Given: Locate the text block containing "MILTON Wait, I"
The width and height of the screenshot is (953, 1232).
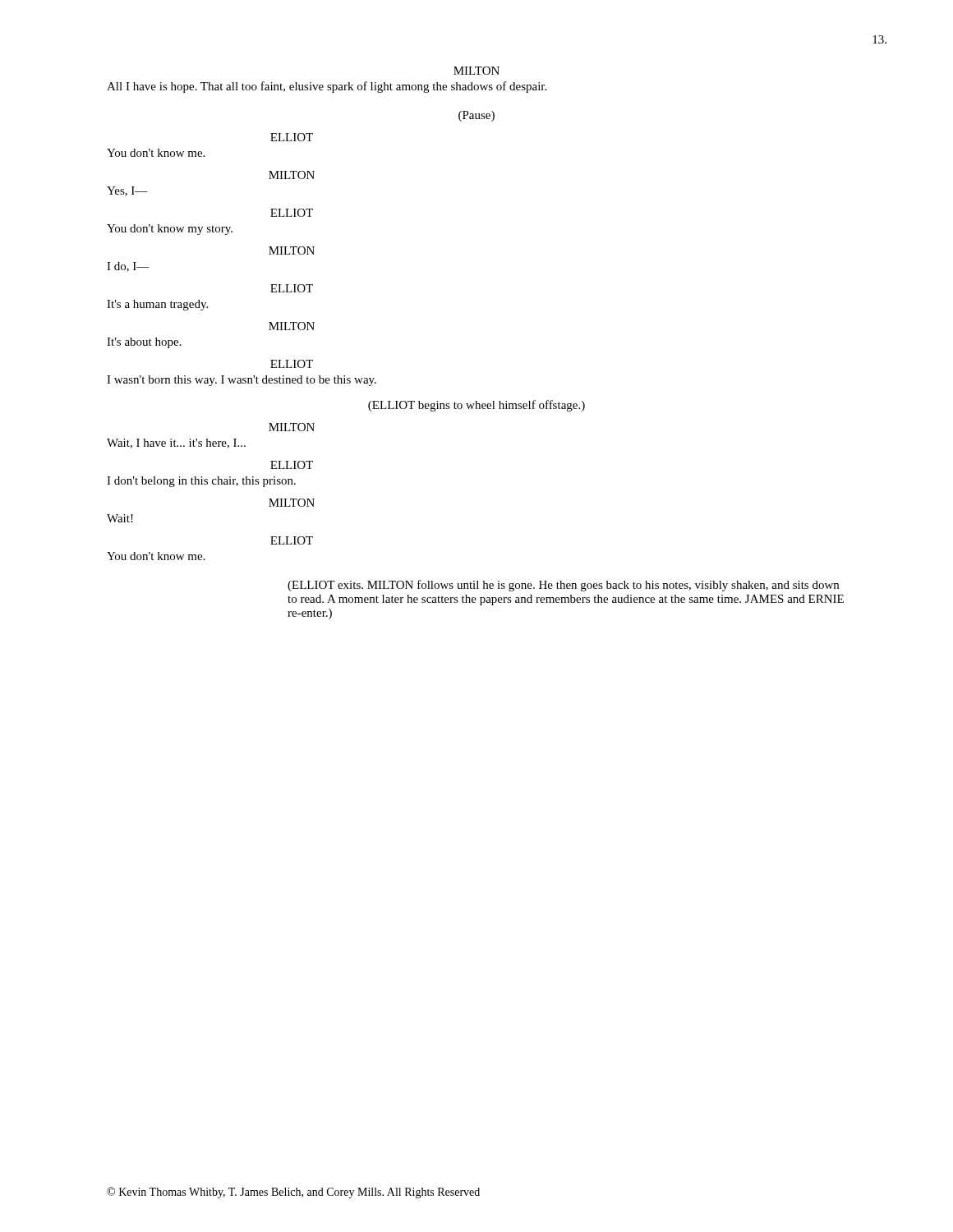Looking at the screenshot, I should click(292, 427).
